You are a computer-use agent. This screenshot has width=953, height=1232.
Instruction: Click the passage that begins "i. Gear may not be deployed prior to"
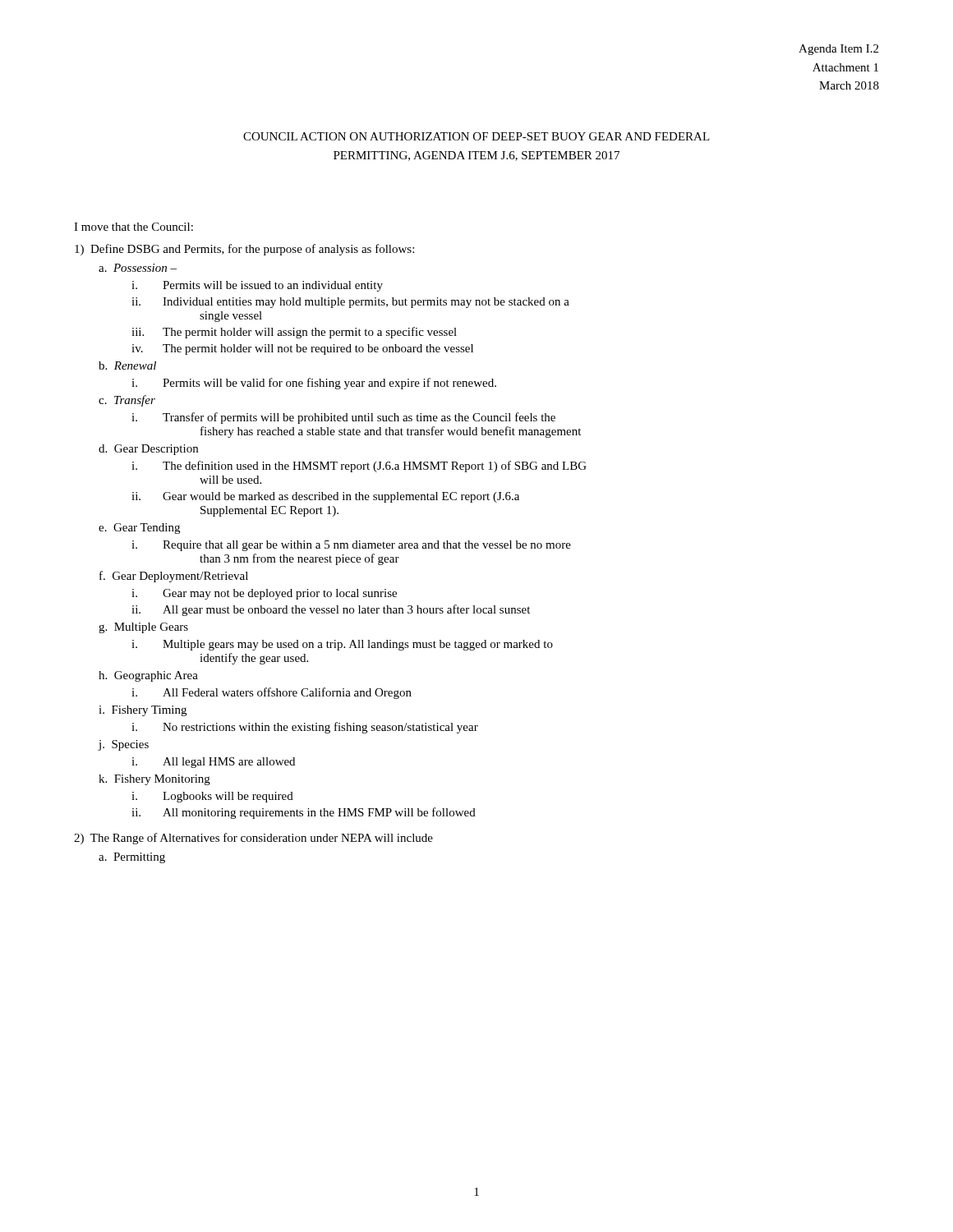(264, 594)
